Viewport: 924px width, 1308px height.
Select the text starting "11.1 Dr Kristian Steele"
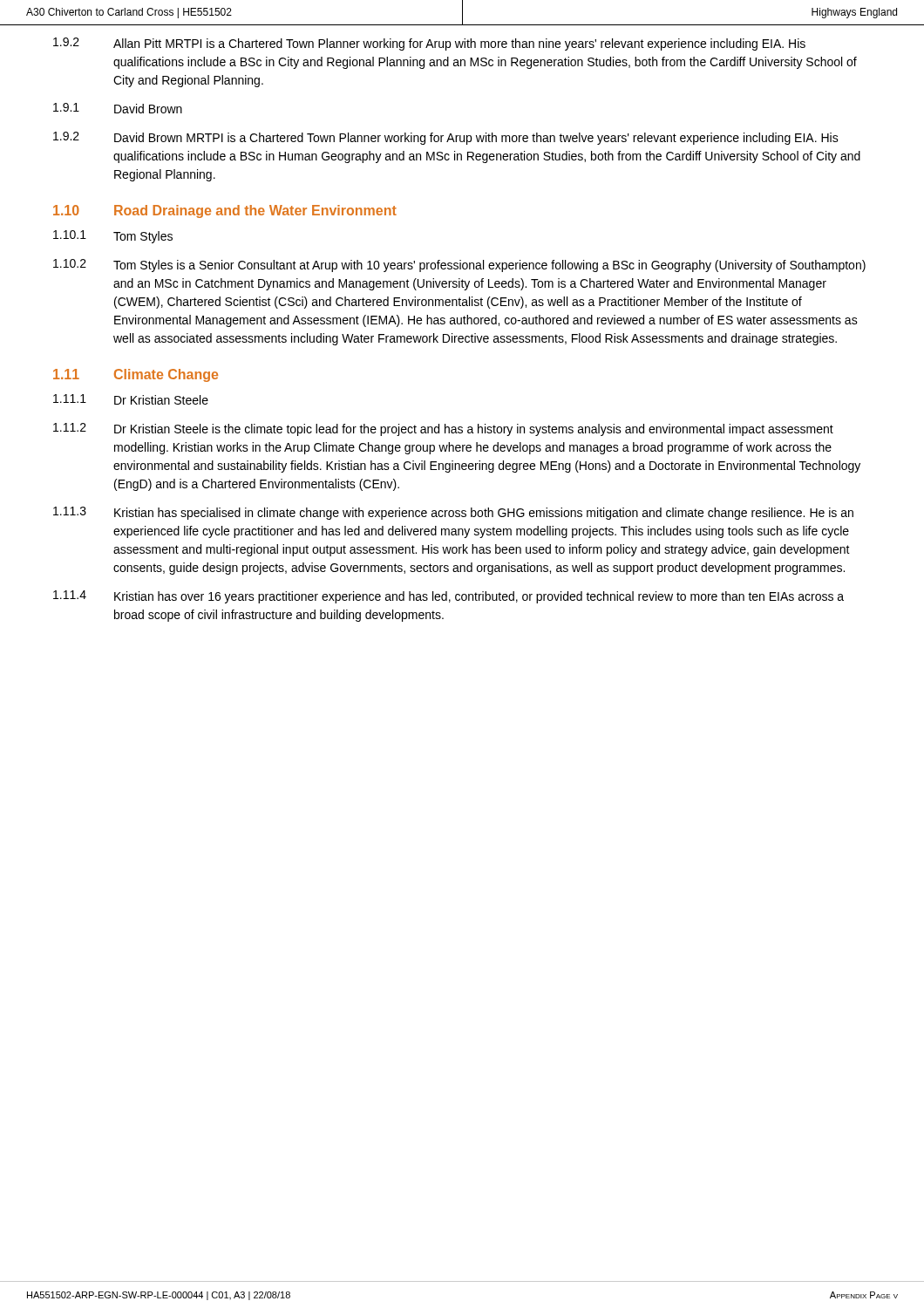[131, 399]
